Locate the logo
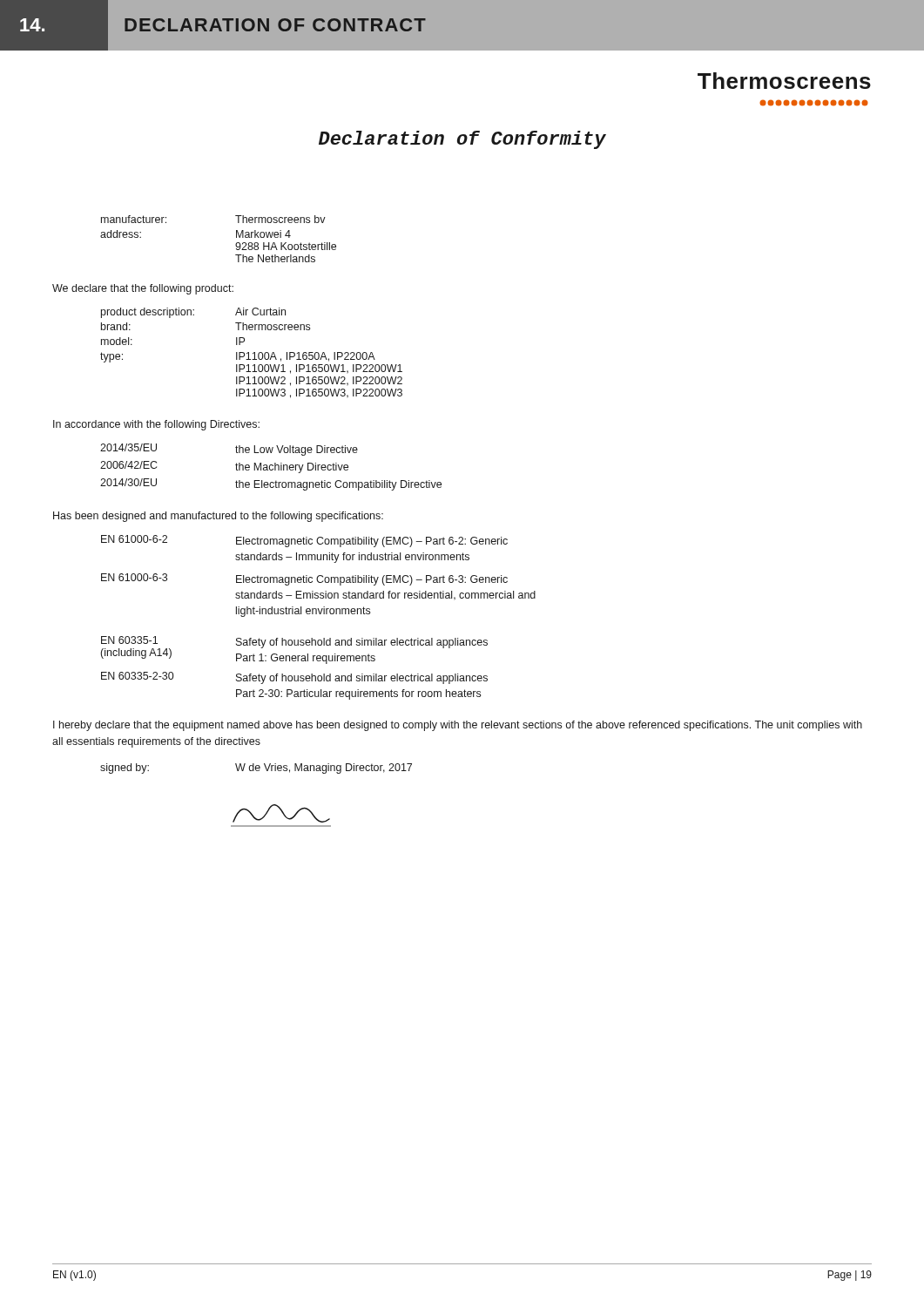Viewport: 924px width, 1307px height. [x=785, y=88]
